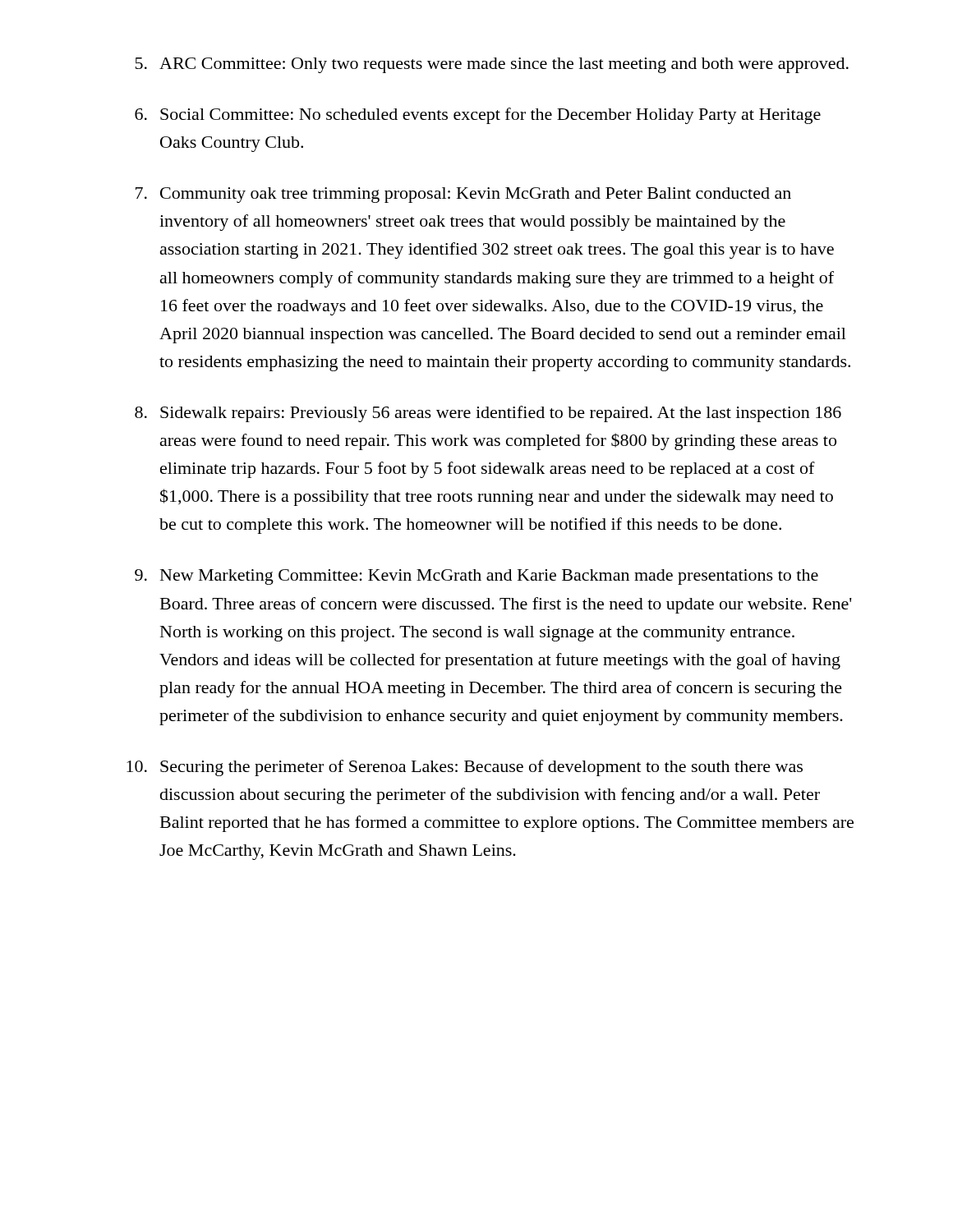Viewport: 953px width, 1232px height.
Task: Point to the element starting "10. Securing the perimeter of Serenoa"
Action: (476, 808)
